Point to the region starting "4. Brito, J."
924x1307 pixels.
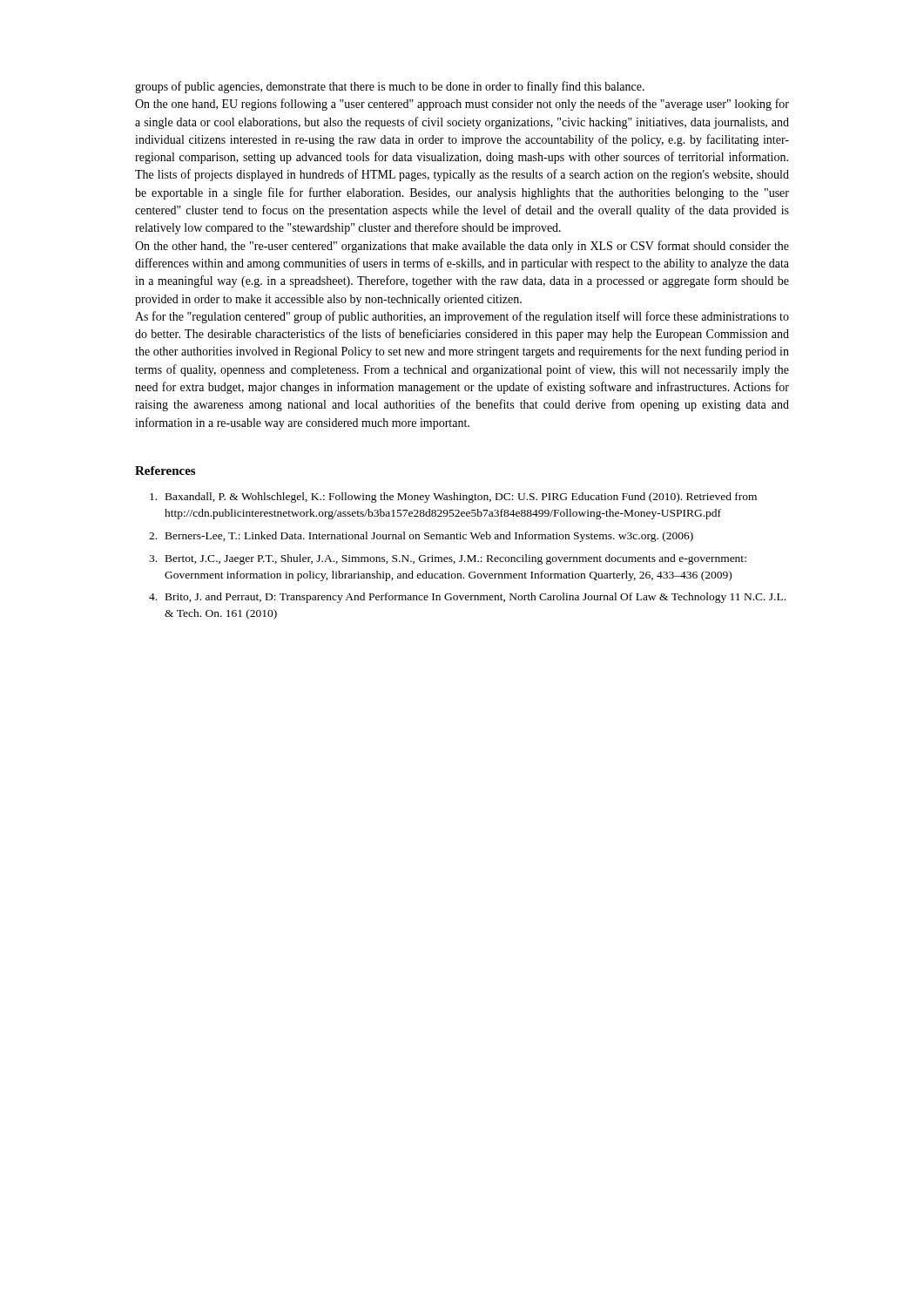462,606
